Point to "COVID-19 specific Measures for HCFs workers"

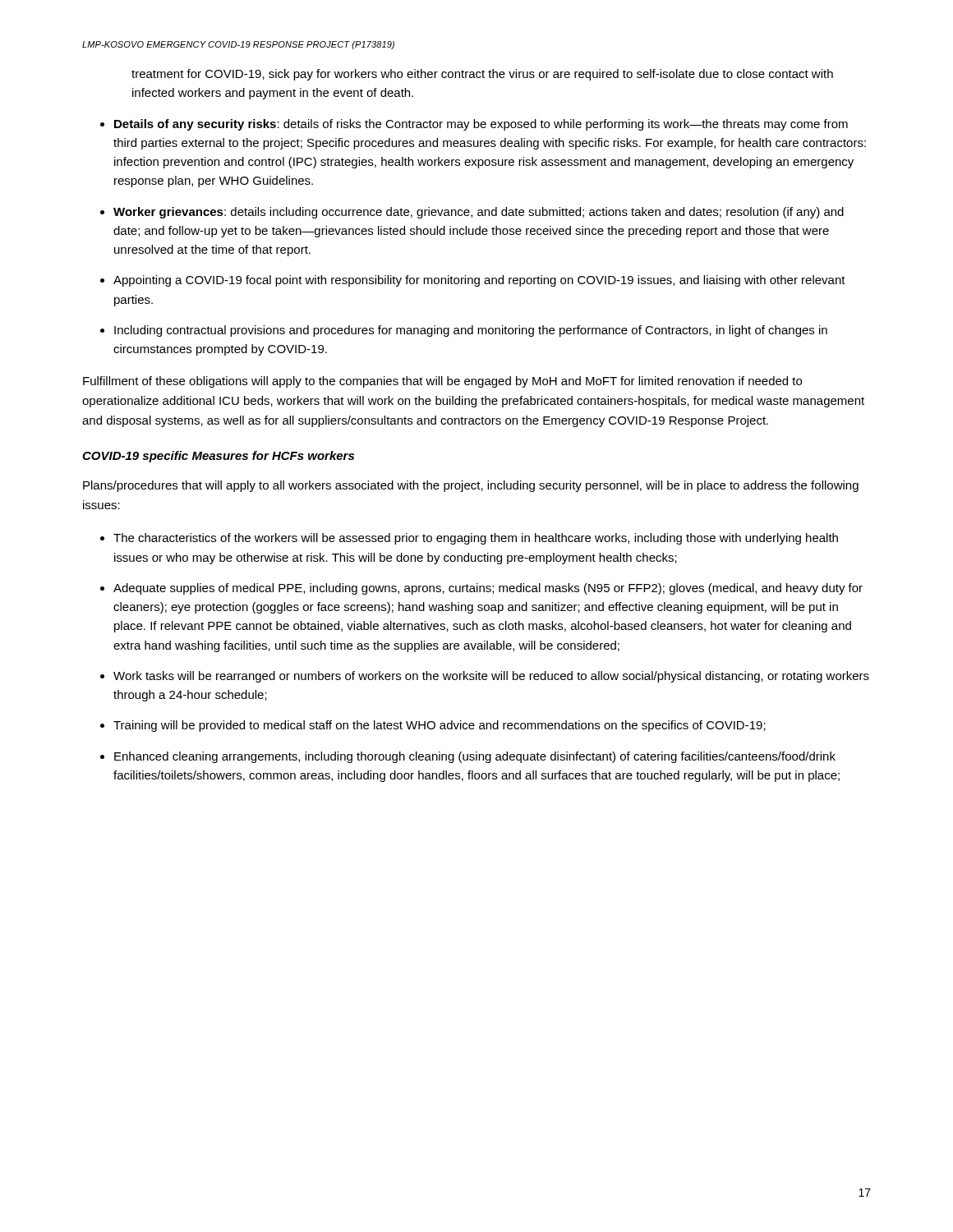(218, 456)
